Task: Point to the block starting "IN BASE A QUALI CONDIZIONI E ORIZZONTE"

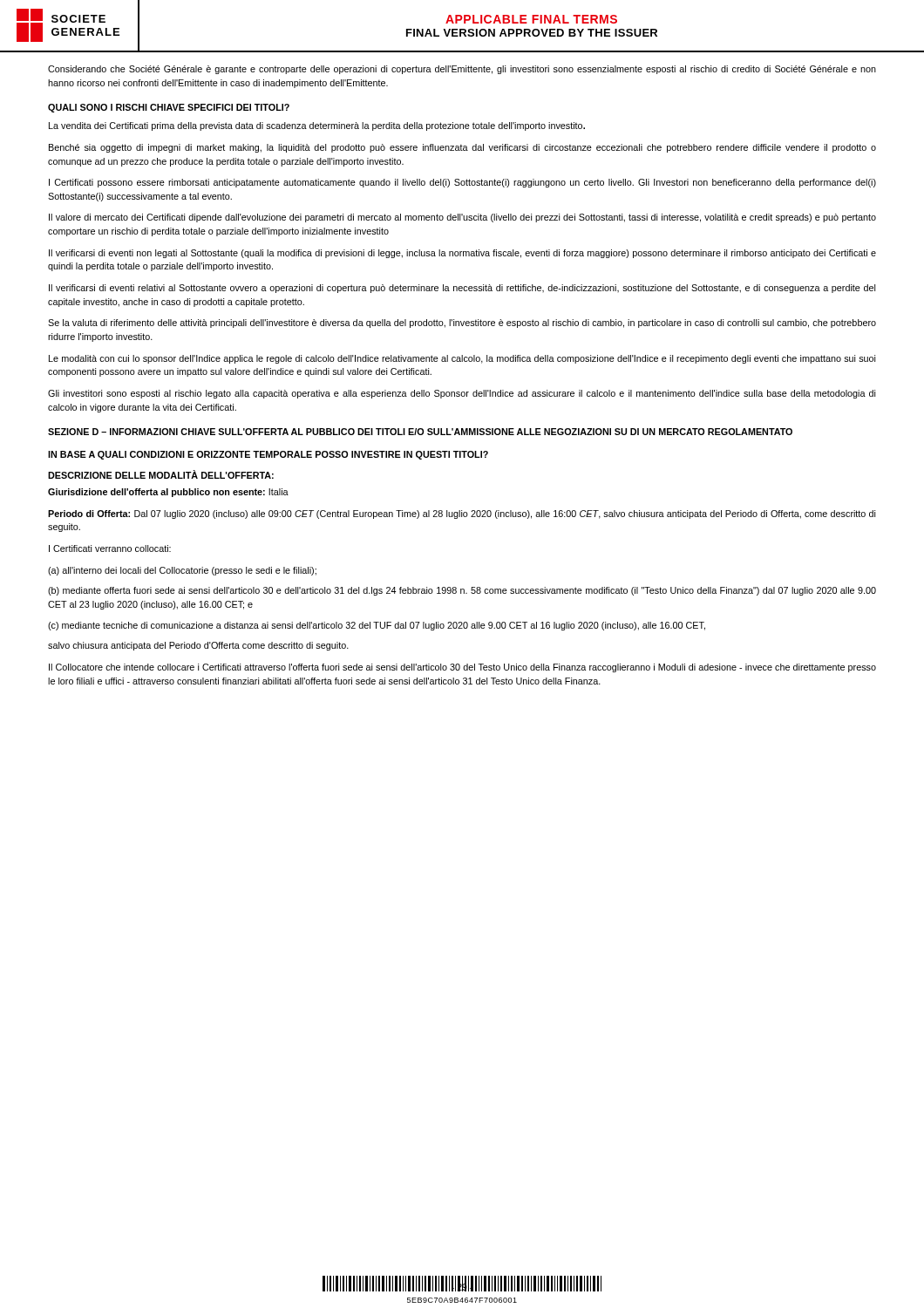Action: [x=268, y=454]
